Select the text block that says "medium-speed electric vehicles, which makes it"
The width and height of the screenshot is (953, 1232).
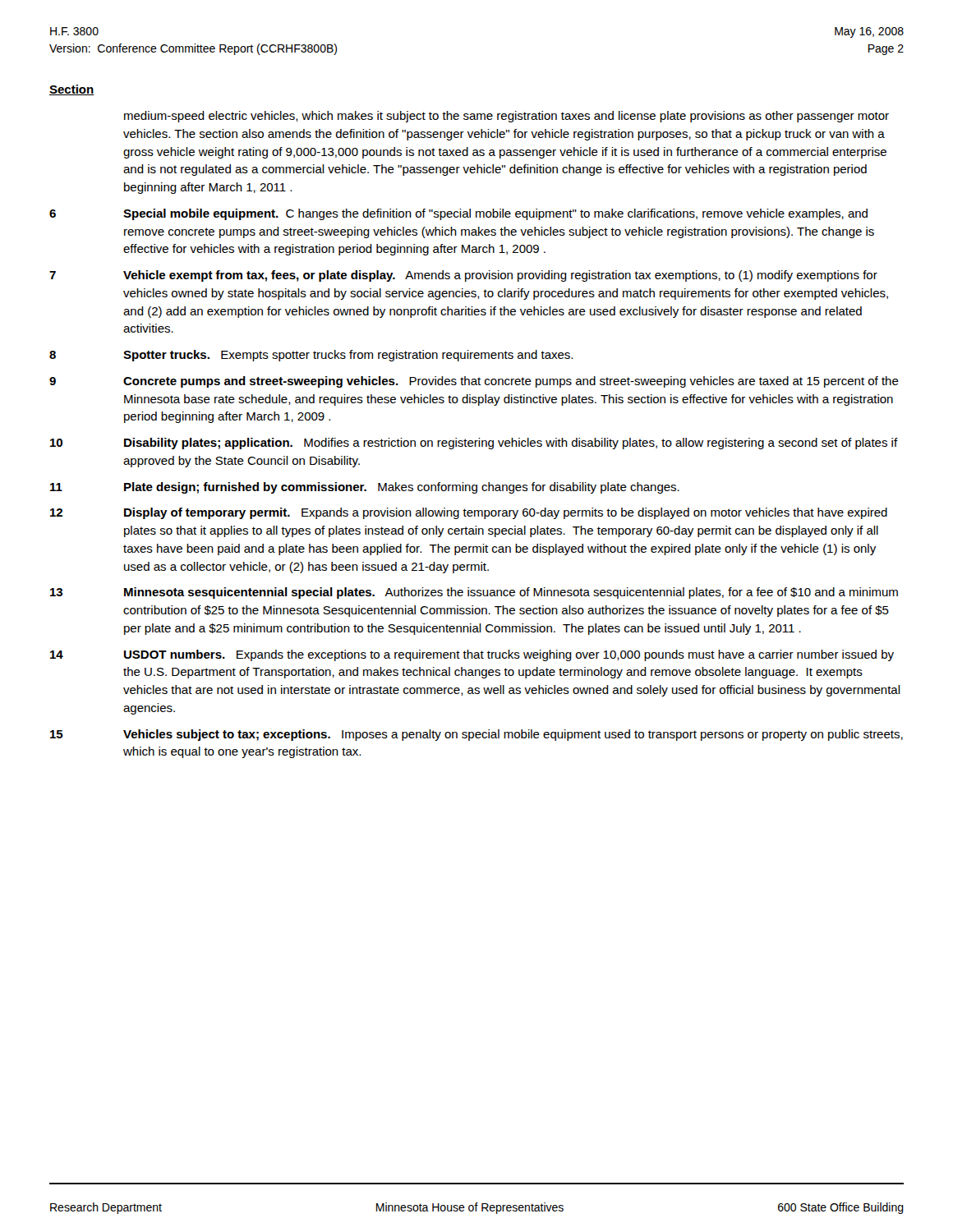(x=476, y=151)
